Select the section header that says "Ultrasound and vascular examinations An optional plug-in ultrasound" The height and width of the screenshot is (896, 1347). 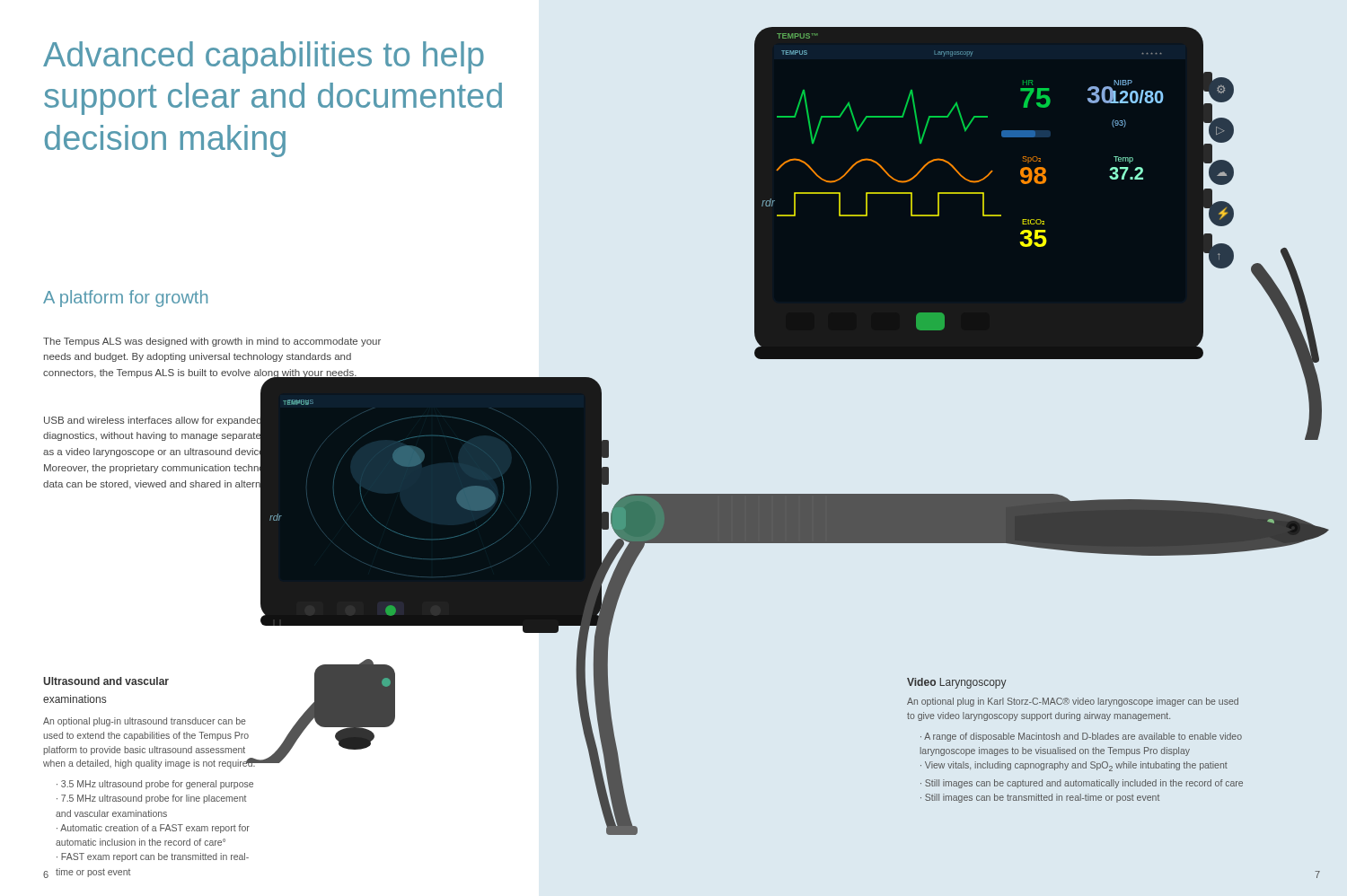pos(151,776)
